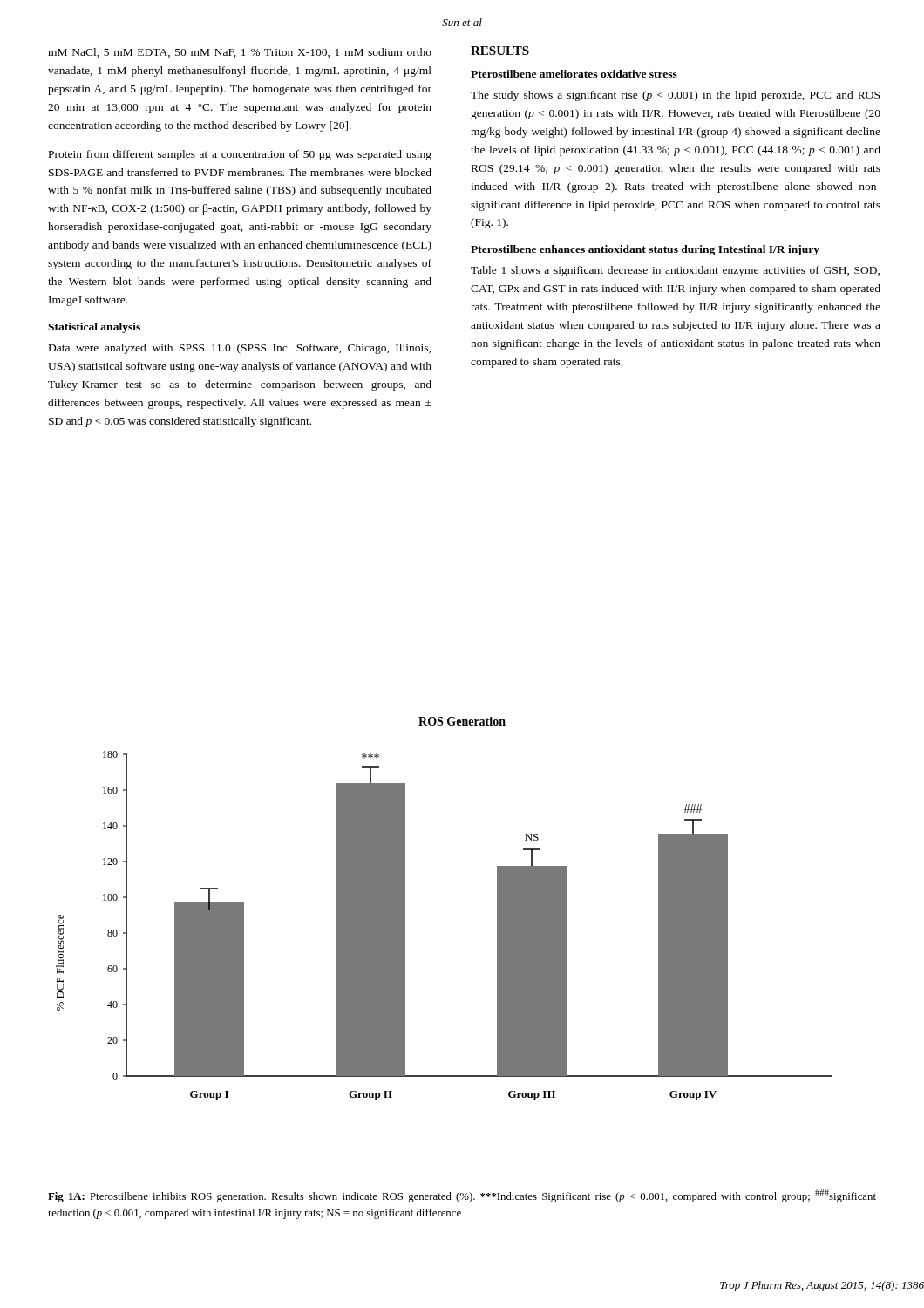
Task: Find the text block that reads "The study shows a significant rise"
Action: (676, 158)
